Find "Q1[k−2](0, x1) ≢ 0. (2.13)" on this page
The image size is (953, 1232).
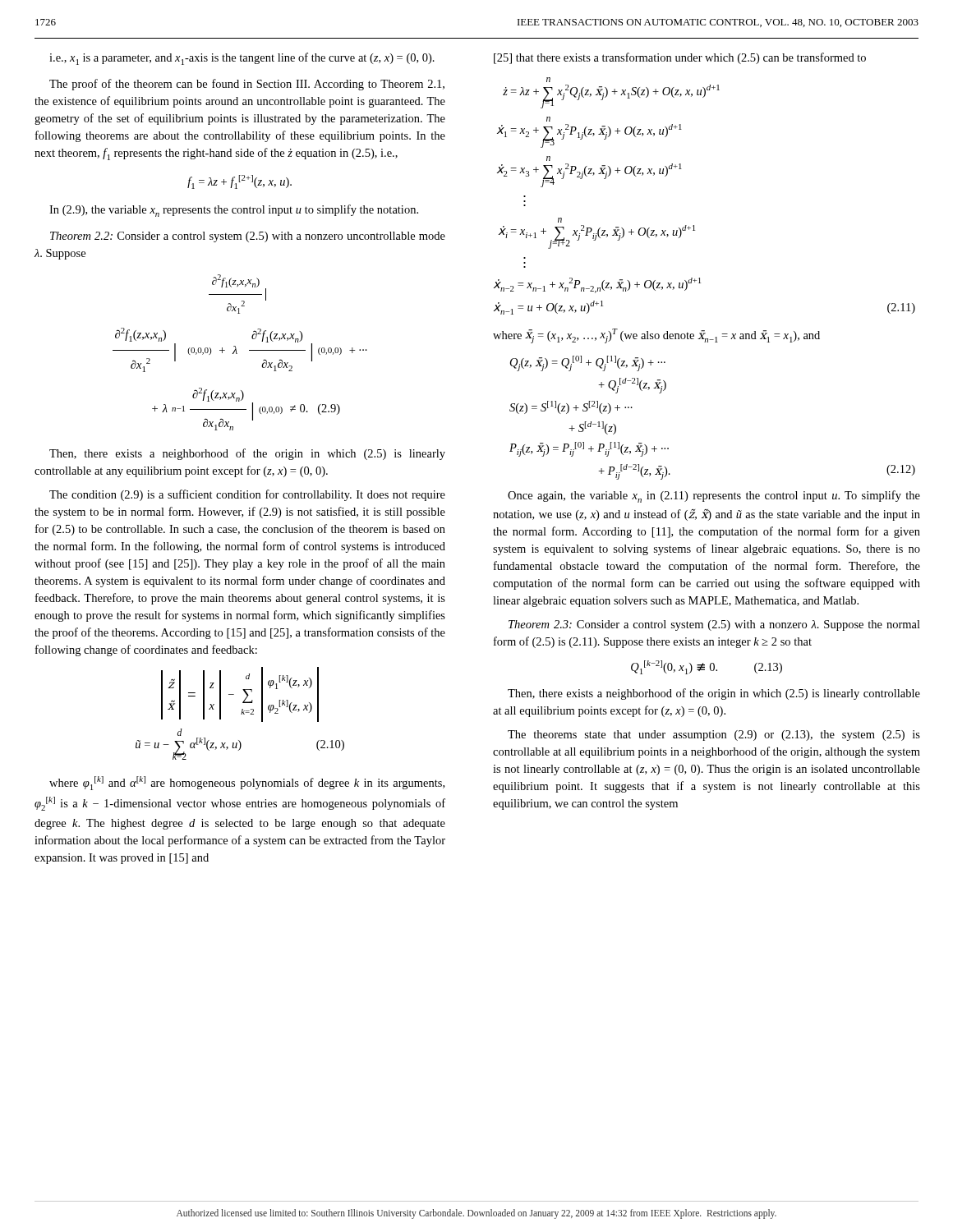coord(707,667)
